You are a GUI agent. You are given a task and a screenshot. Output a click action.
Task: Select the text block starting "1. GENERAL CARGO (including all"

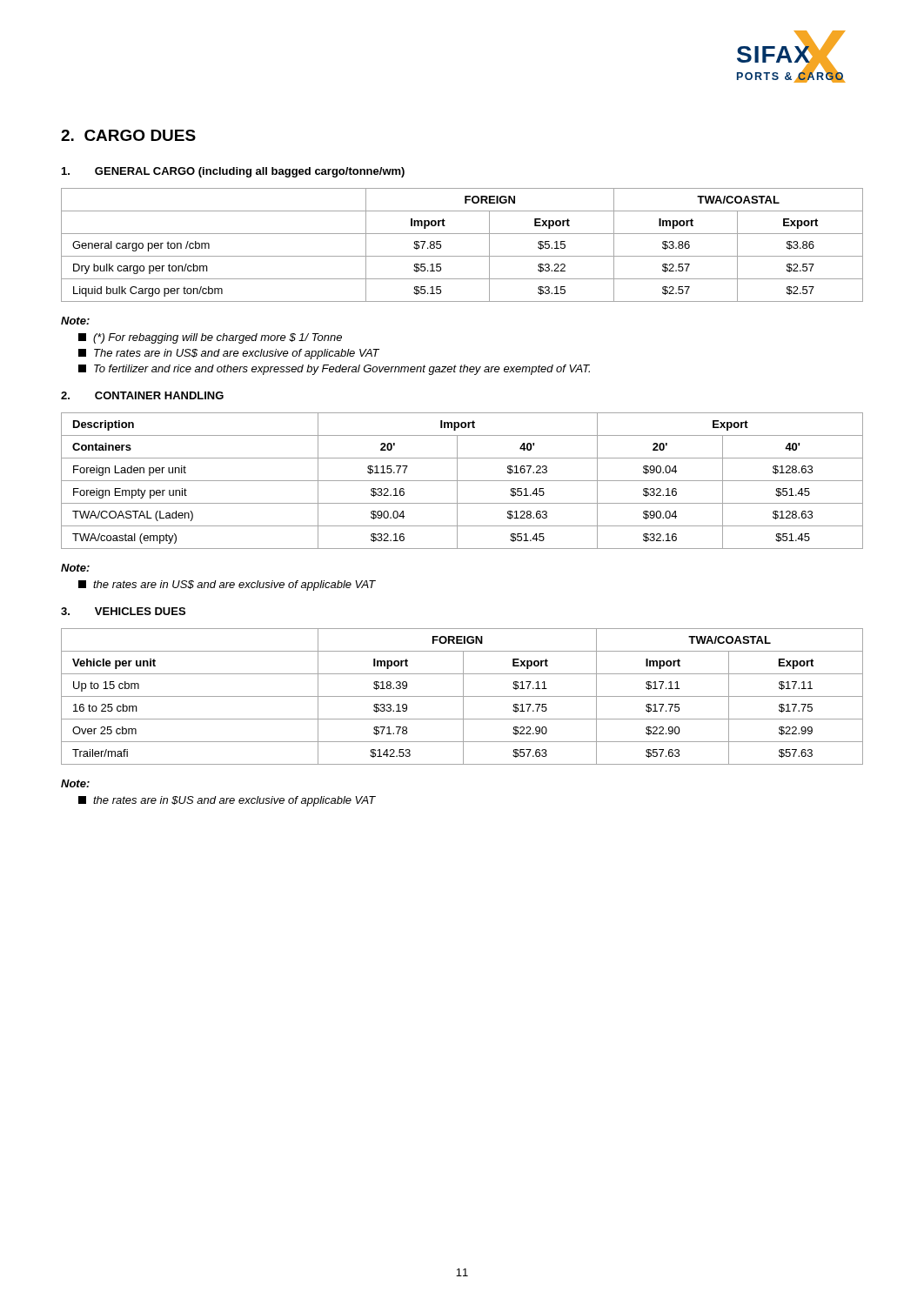[233, 171]
